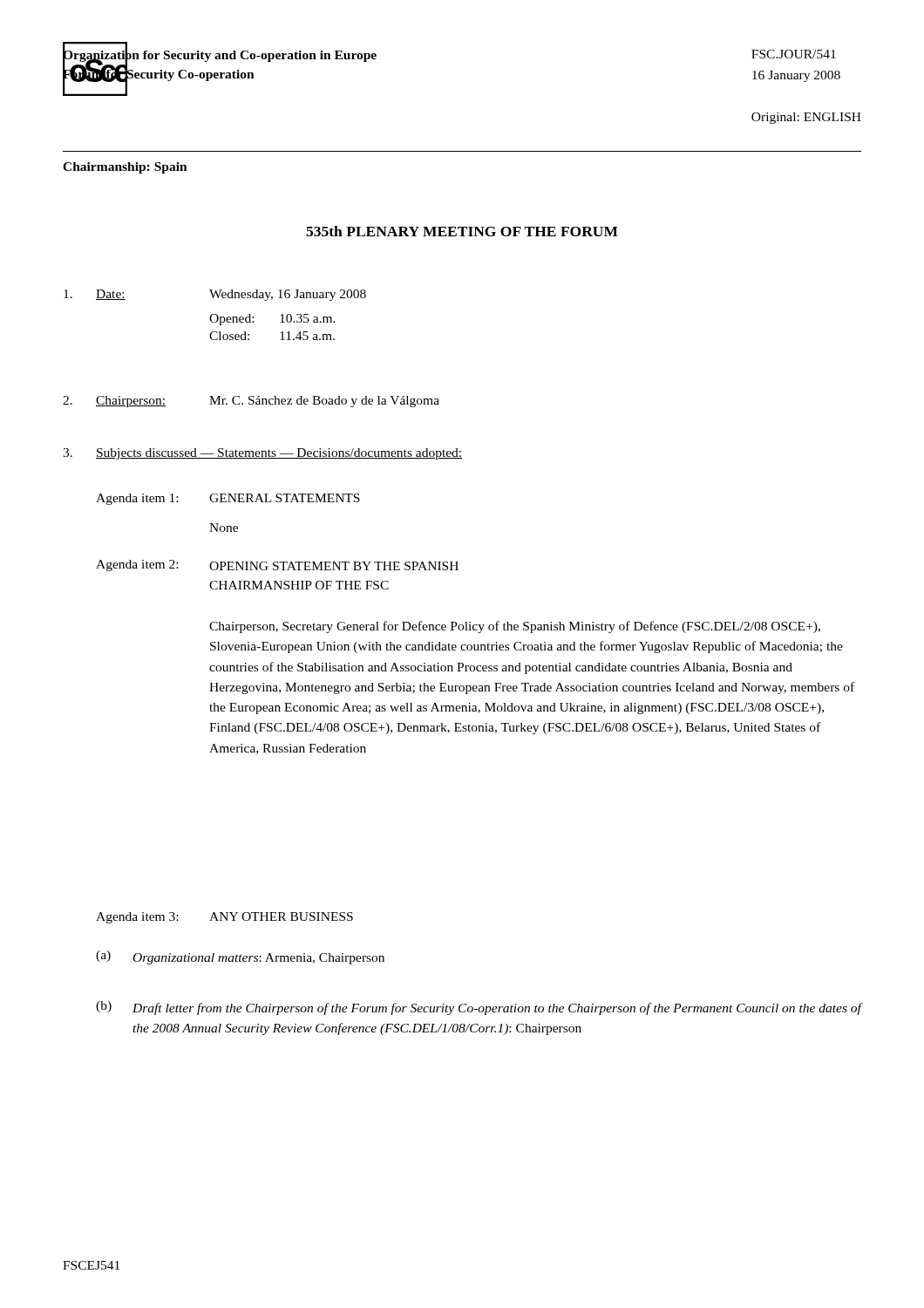Image resolution: width=924 pixels, height=1308 pixels.
Task: Find the block on this page that starts "(b) Draft letter from"
Action: coord(479,1018)
